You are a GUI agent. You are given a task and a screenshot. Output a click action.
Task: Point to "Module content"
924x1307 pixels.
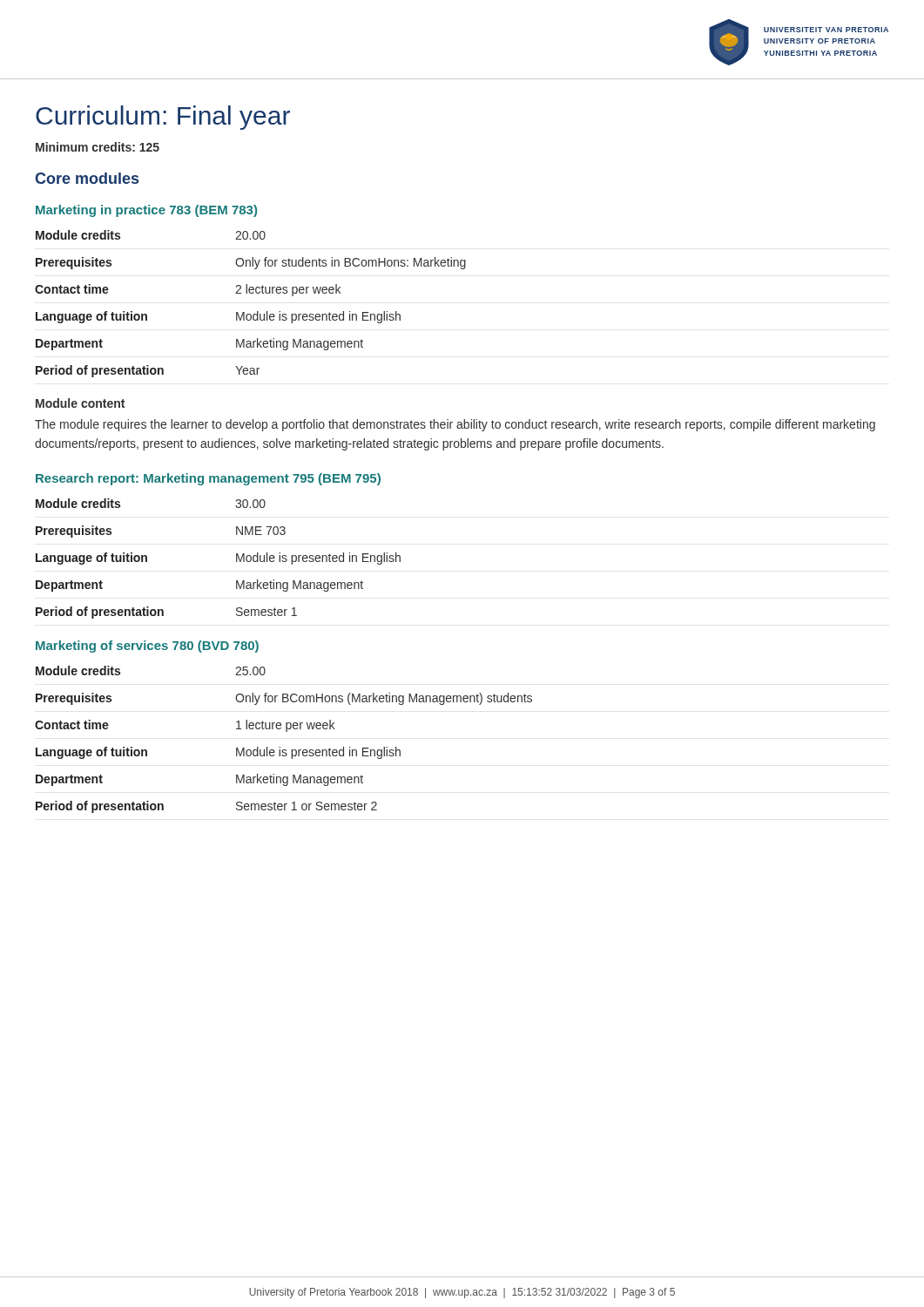[x=80, y=403]
